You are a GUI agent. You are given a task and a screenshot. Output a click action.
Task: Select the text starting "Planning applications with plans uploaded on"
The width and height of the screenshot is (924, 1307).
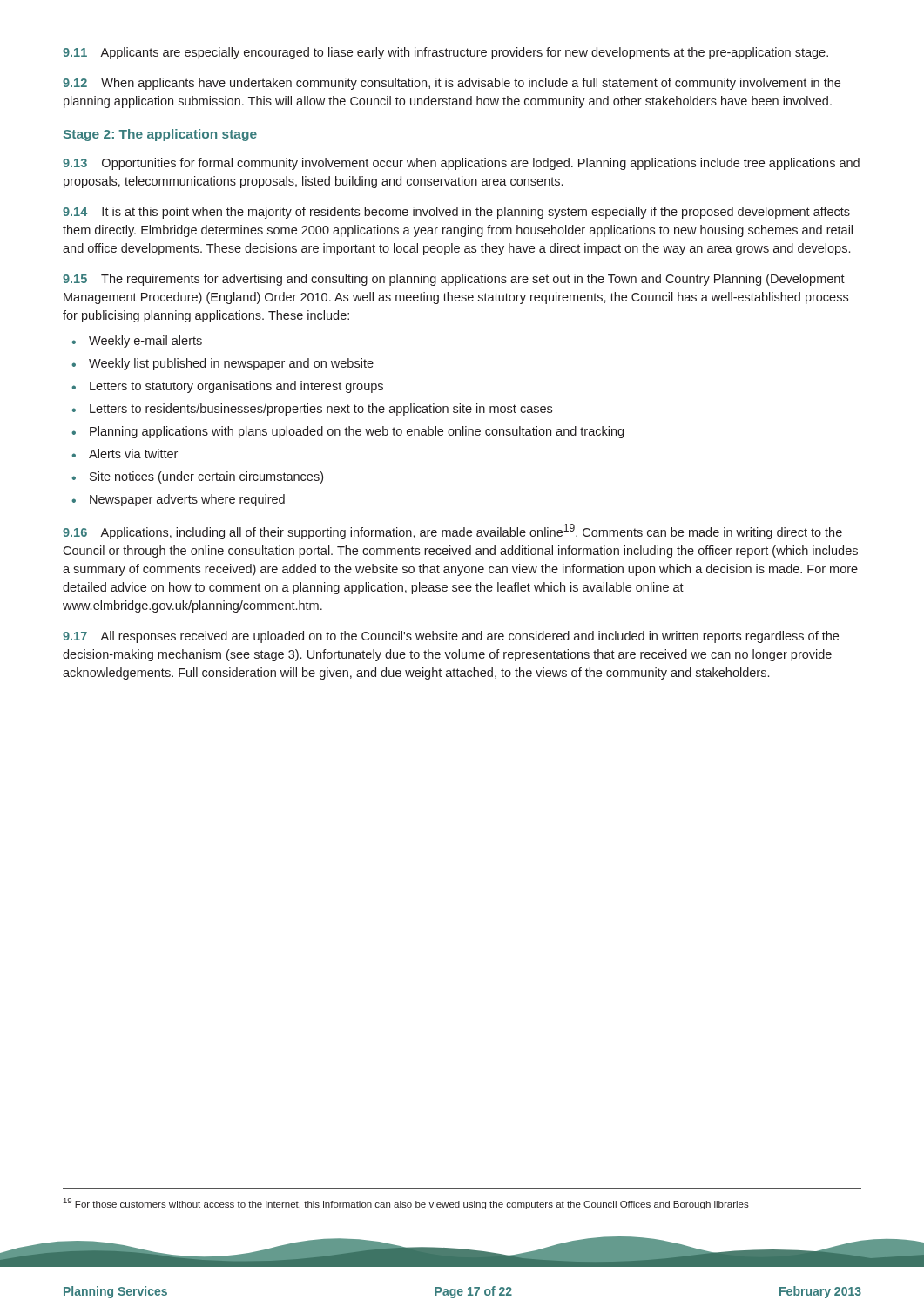357,432
